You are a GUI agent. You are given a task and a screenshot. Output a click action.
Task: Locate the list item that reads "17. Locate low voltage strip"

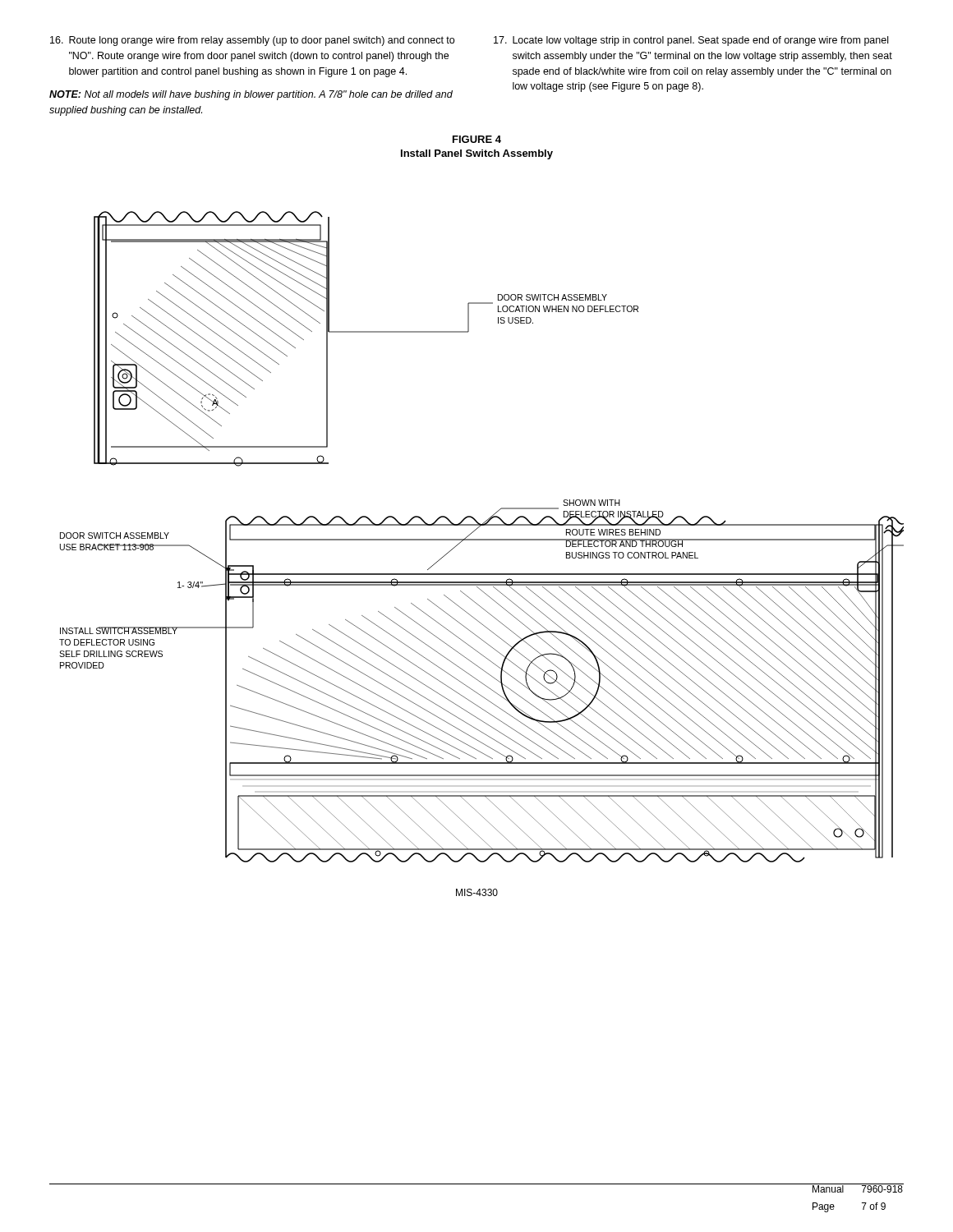698,64
